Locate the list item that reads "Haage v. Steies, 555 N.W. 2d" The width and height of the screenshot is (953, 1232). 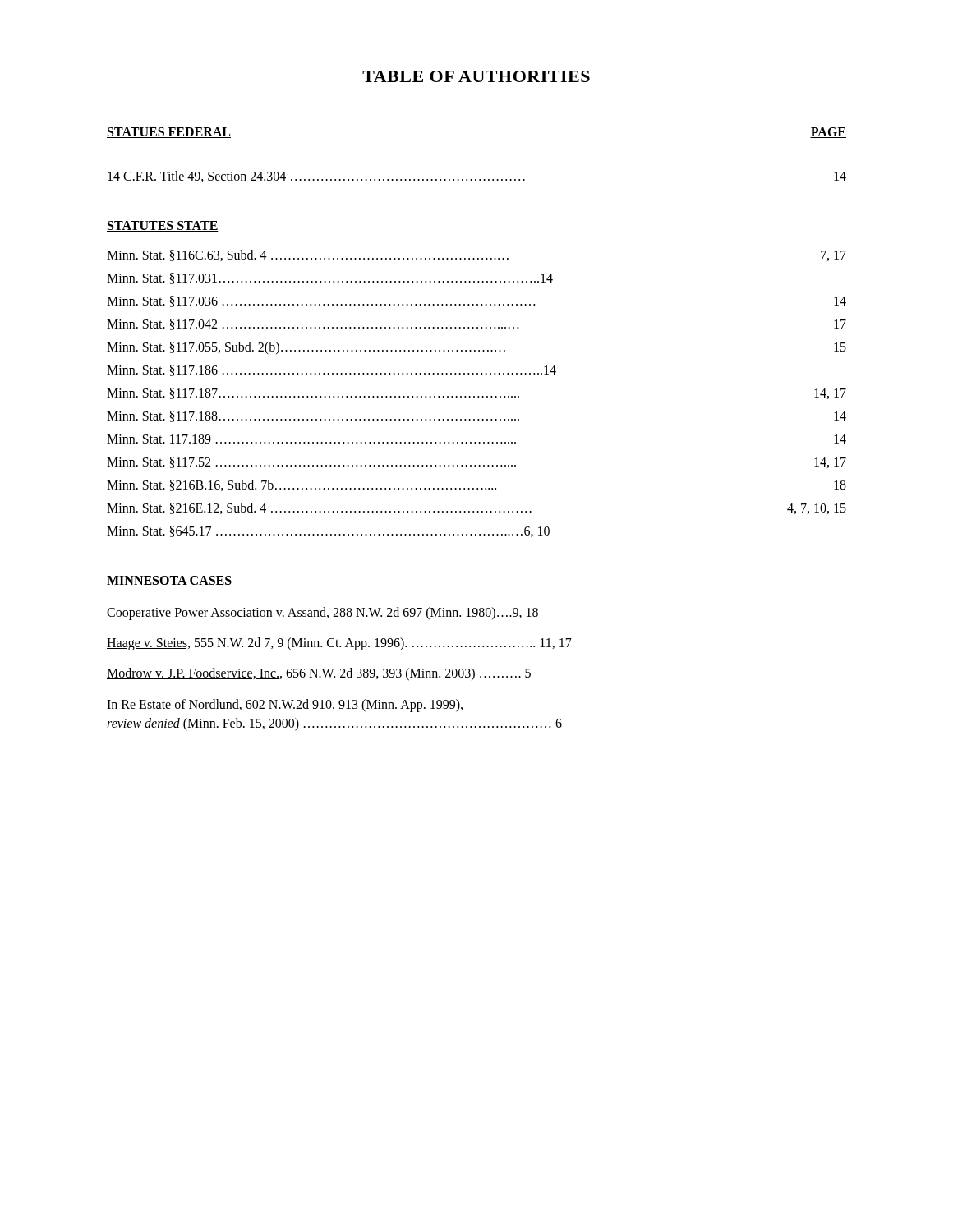click(x=339, y=643)
